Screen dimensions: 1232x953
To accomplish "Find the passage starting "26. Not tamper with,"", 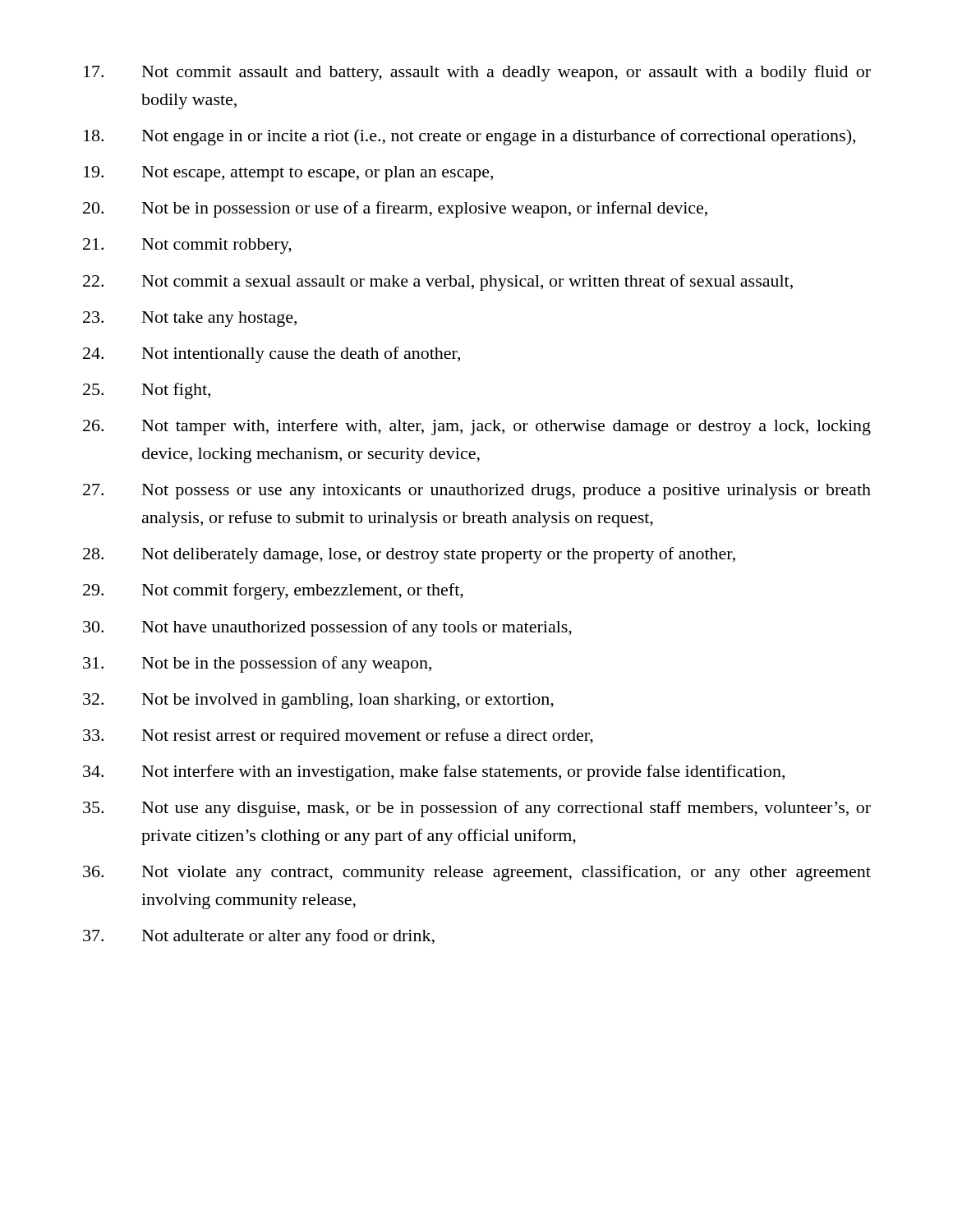I will tap(476, 439).
